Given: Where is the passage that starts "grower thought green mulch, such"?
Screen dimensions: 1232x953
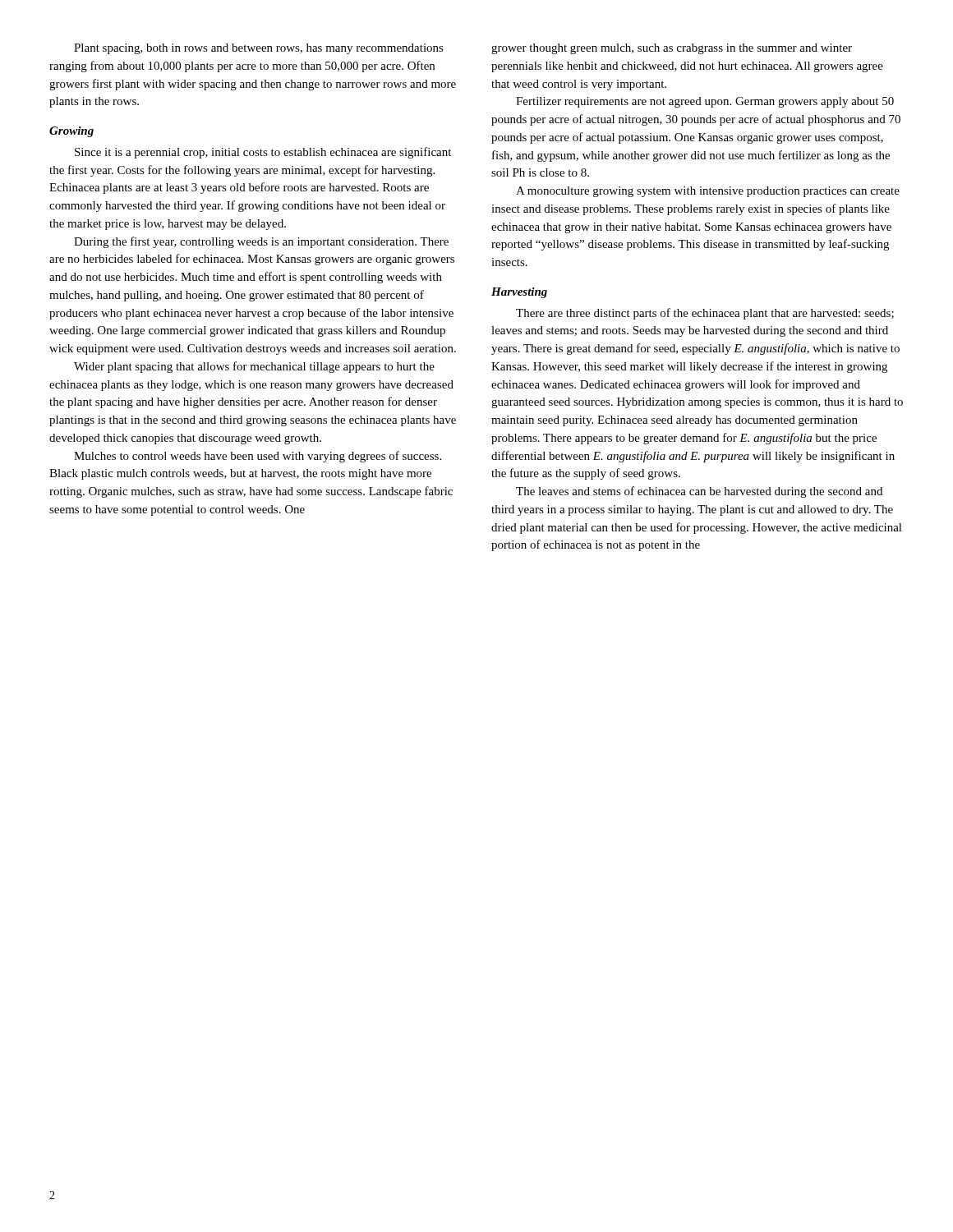Looking at the screenshot, I should 698,66.
